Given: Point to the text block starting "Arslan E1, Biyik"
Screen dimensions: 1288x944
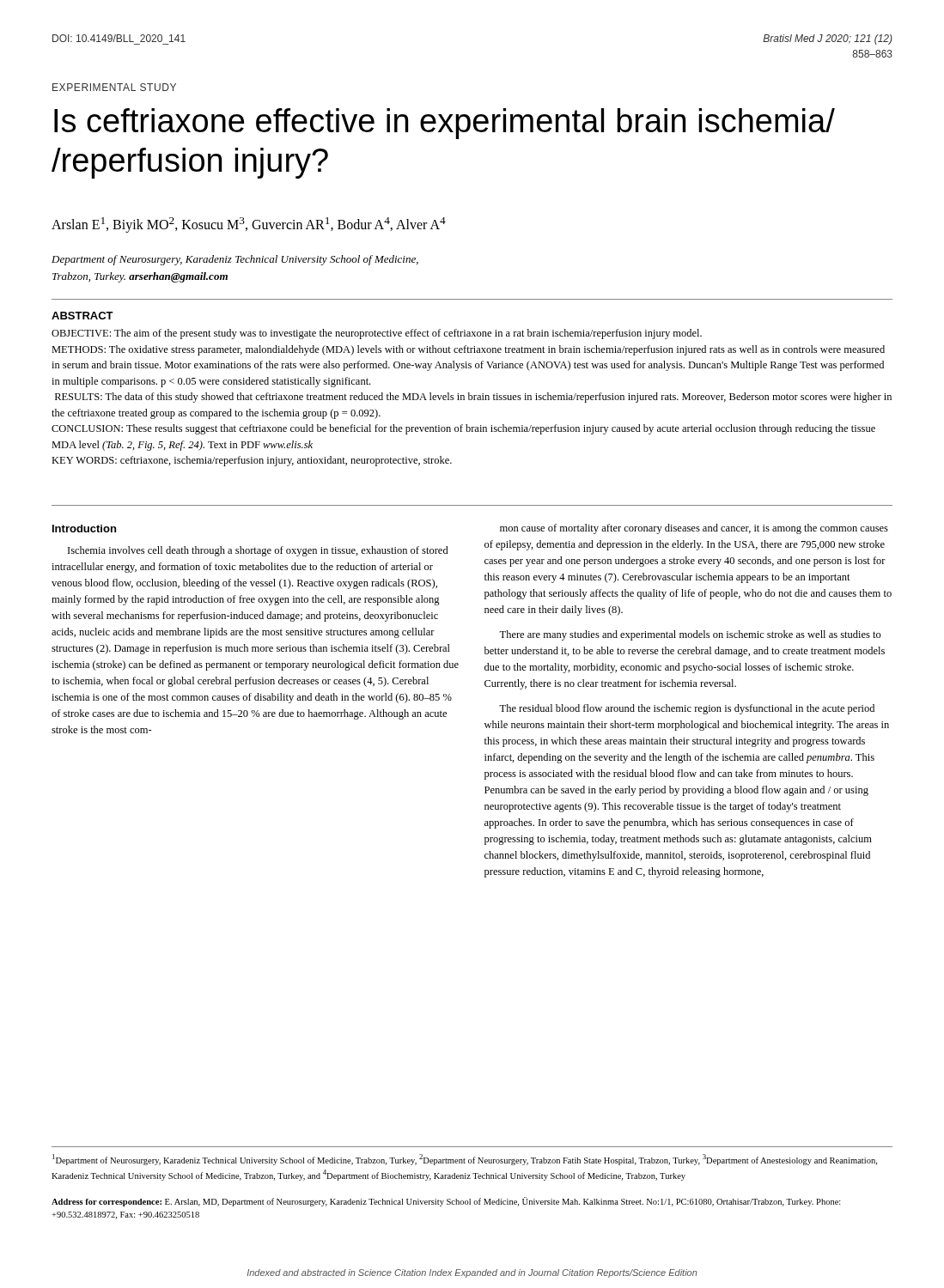Looking at the screenshot, I should point(249,223).
